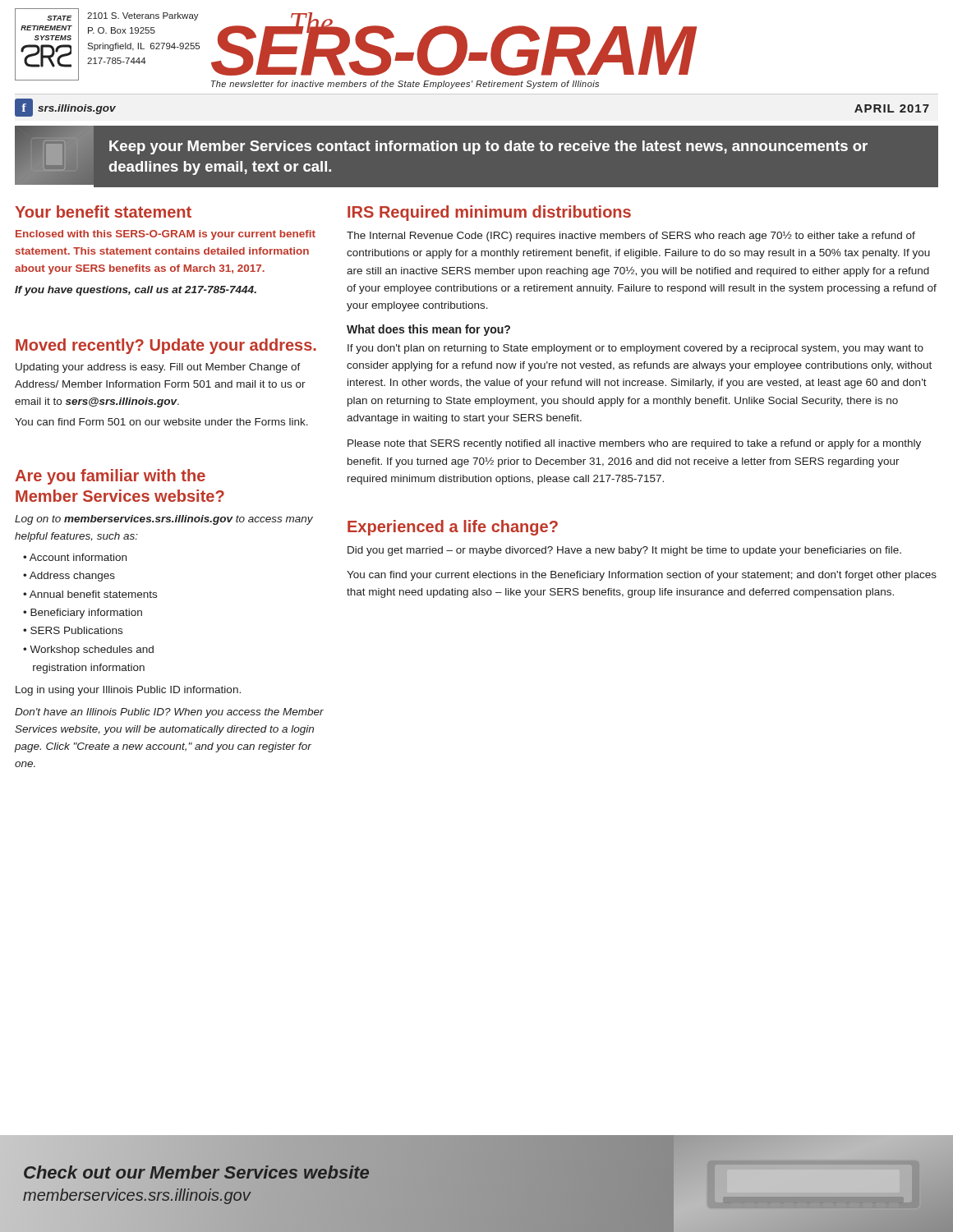Locate the text block containing "You can find Form"

coord(162,422)
